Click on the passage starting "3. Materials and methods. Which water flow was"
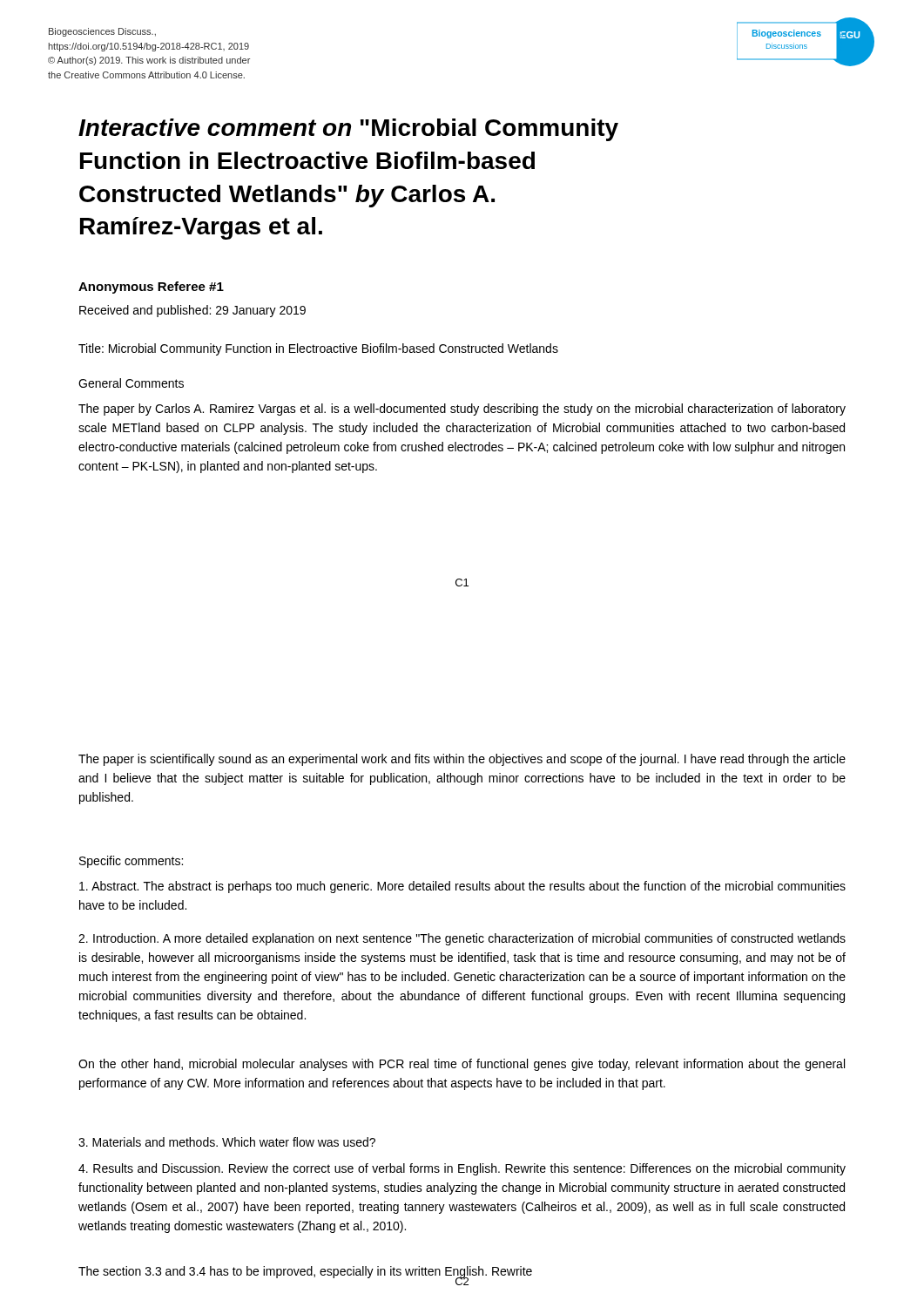This screenshot has width=924, height=1307. 227,1142
